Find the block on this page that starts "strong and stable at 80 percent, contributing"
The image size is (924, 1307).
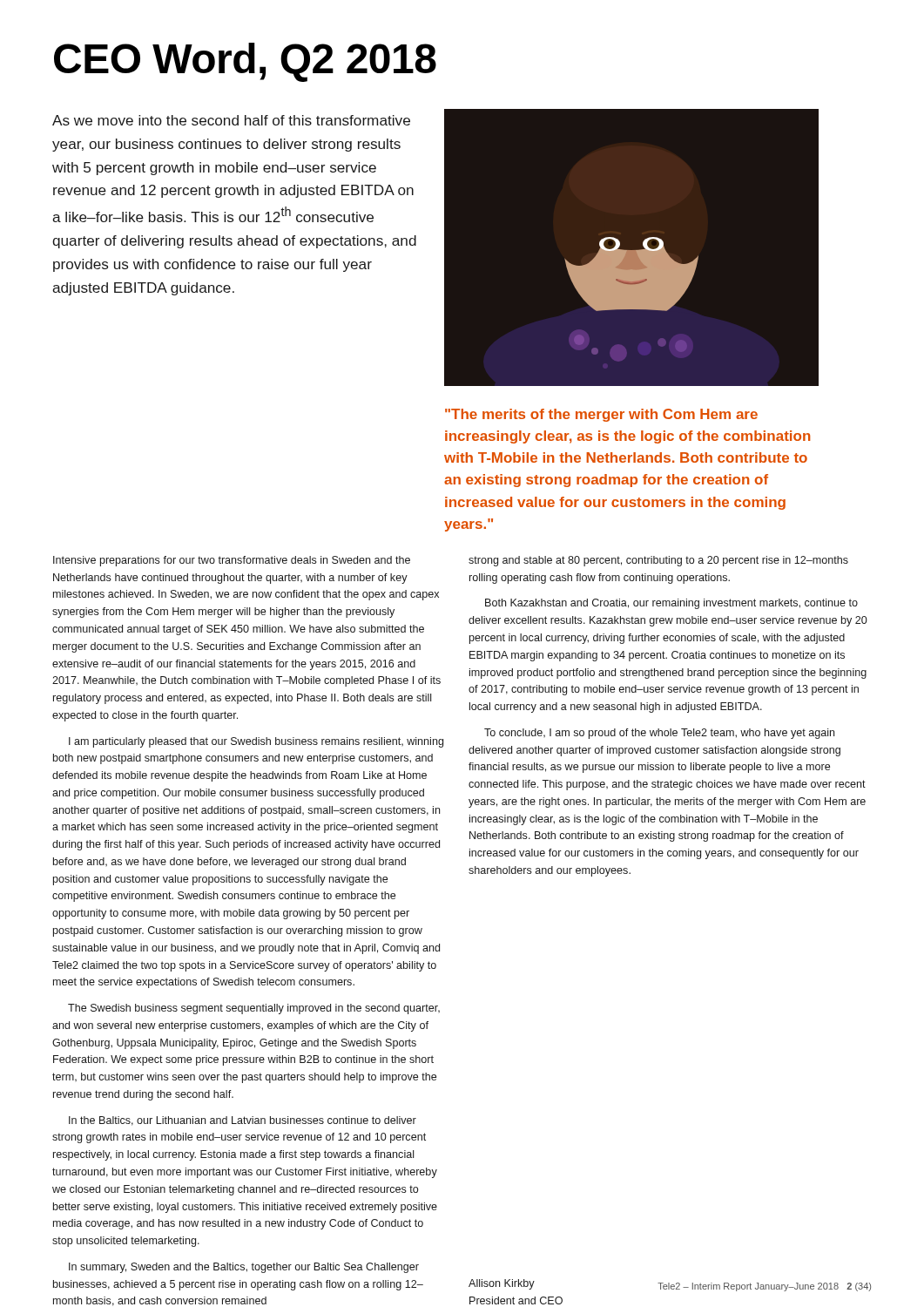click(x=670, y=716)
